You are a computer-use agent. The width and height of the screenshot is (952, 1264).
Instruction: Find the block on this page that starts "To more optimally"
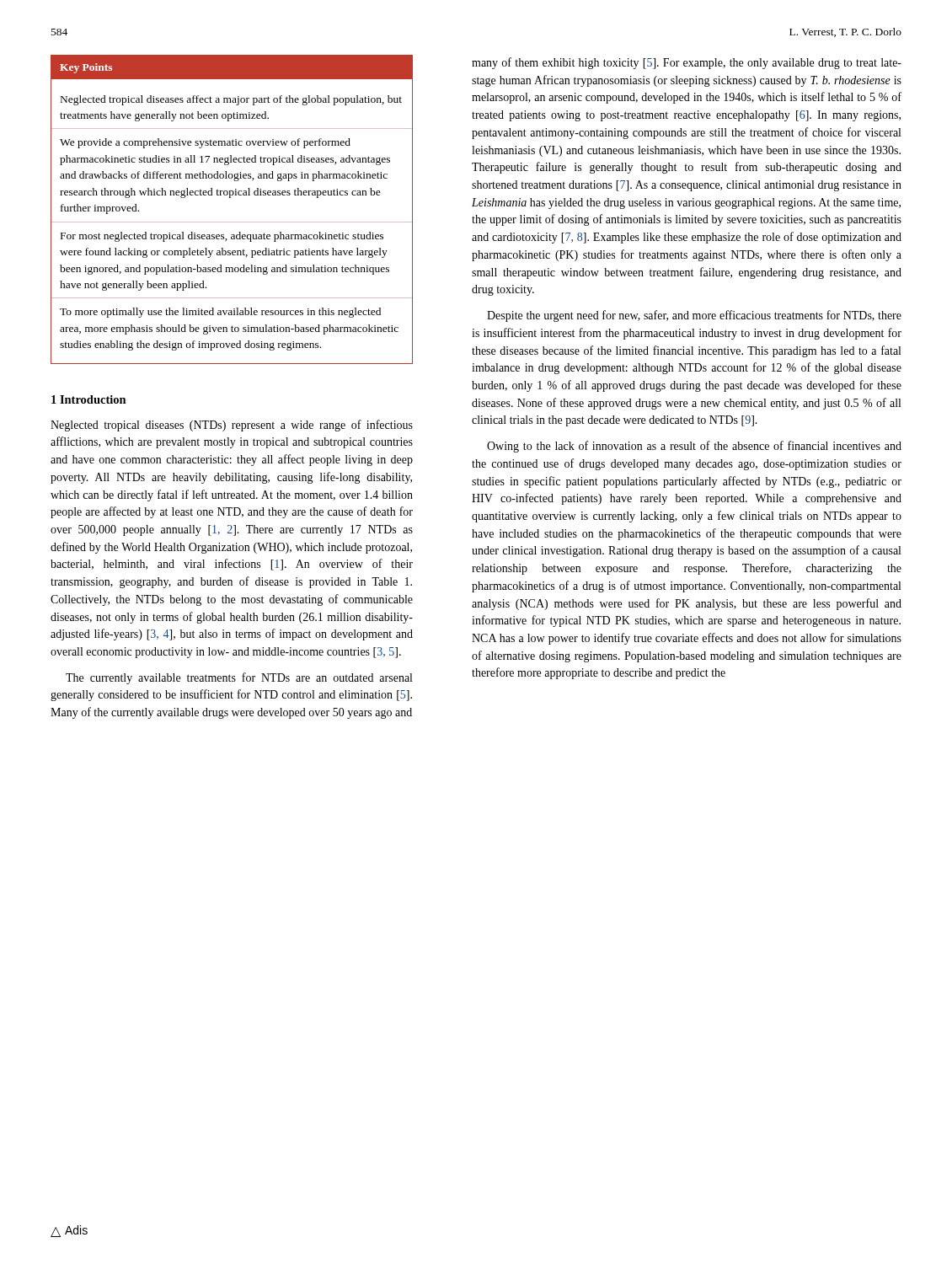(x=229, y=328)
